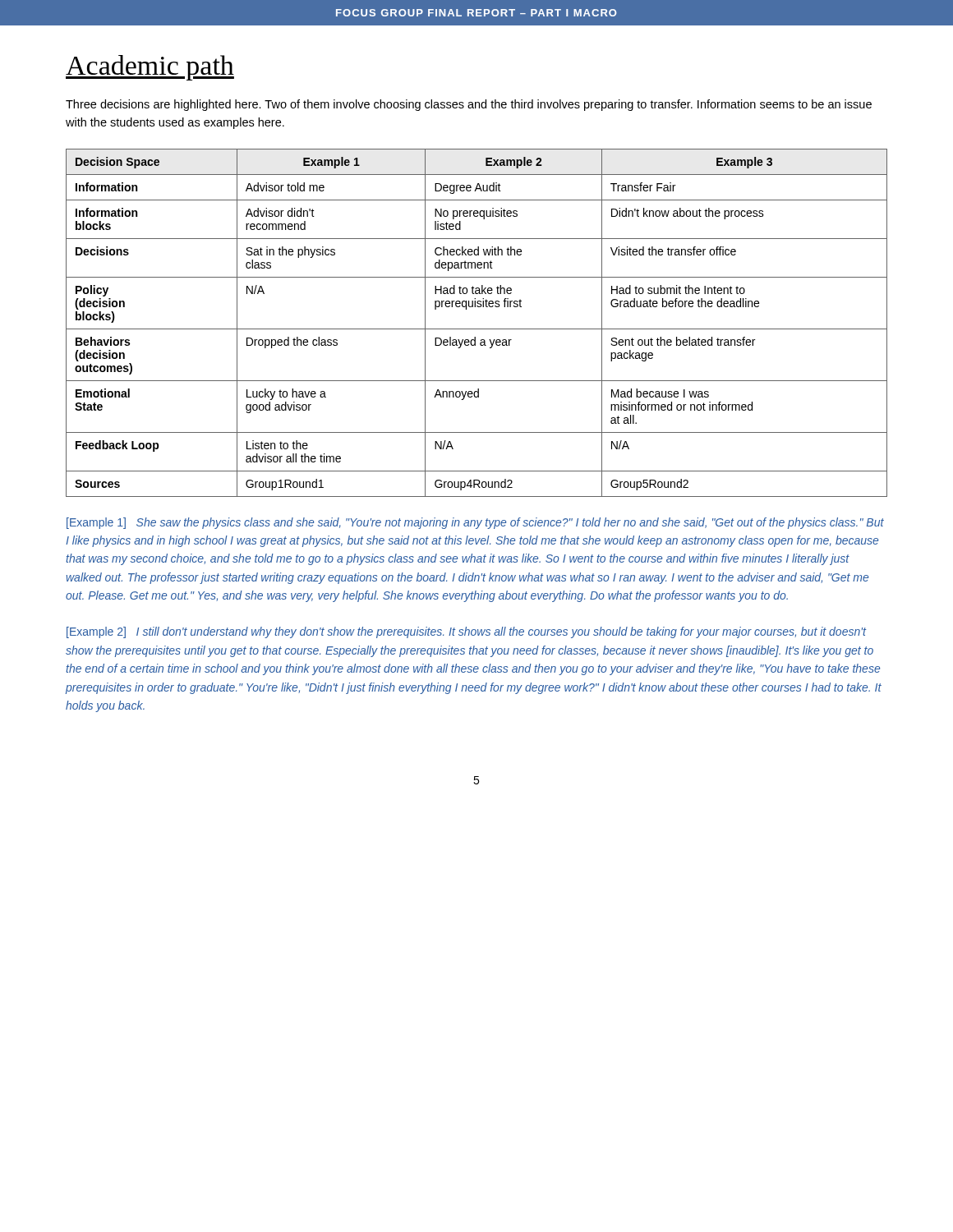
Task: Select the table that reads "Degree Audit"
Action: click(x=476, y=322)
